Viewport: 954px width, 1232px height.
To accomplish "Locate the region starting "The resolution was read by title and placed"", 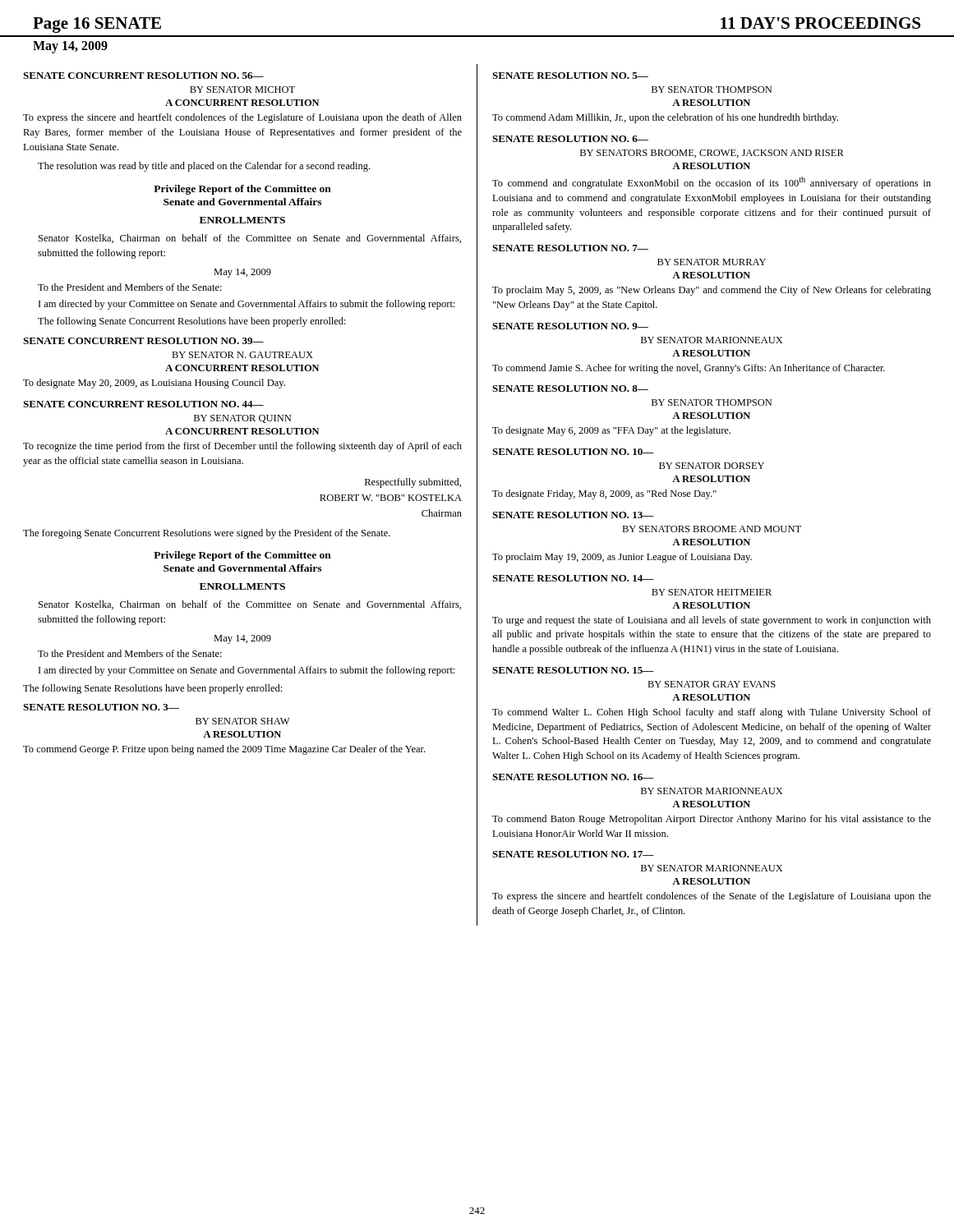I will tap(204, 166).
